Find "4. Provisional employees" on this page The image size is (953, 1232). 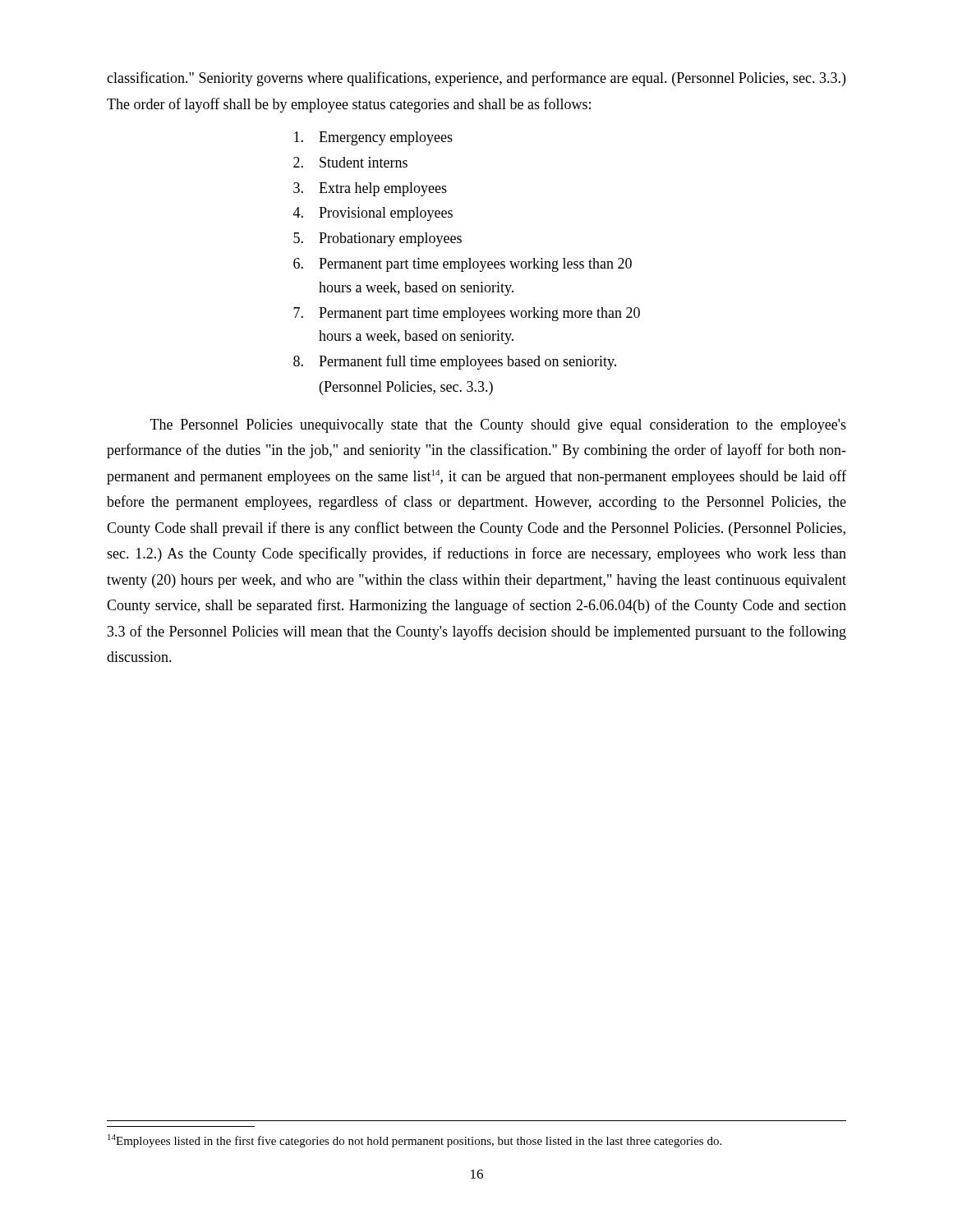click(373, 214)
